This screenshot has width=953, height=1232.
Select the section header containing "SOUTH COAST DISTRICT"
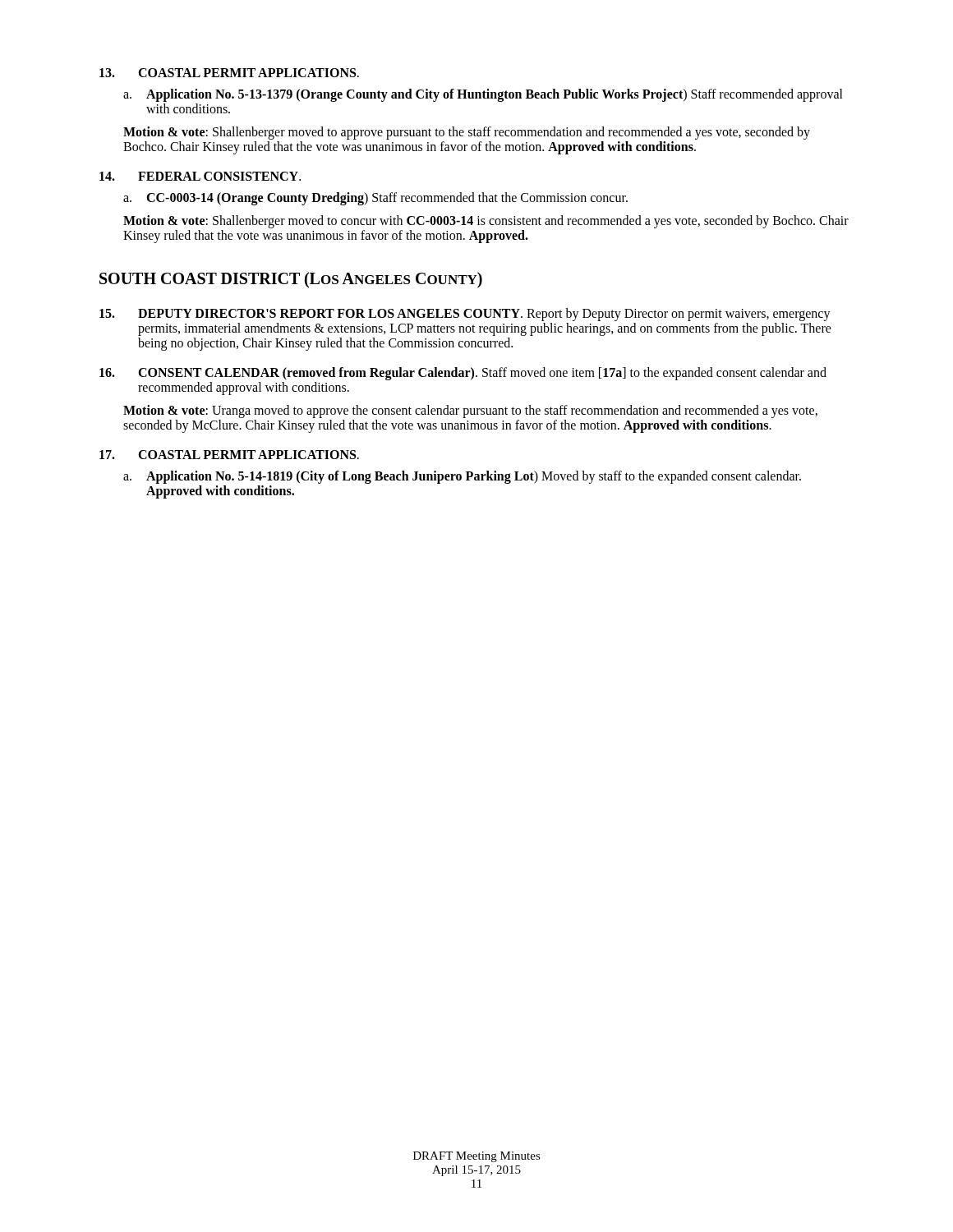point(291,278)
